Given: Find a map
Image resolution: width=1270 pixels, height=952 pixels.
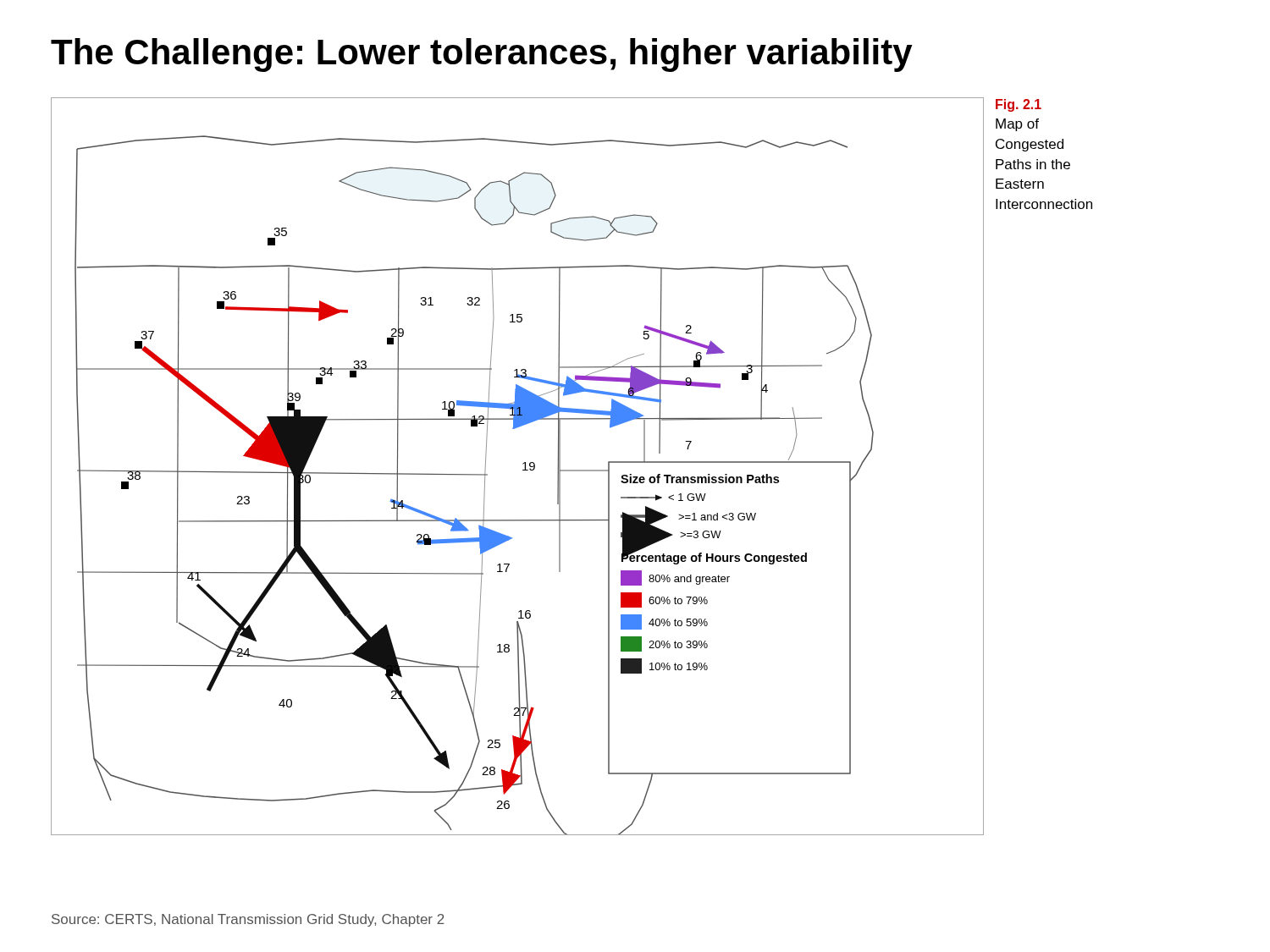Looking at the screenshot, I should [517, 466].
